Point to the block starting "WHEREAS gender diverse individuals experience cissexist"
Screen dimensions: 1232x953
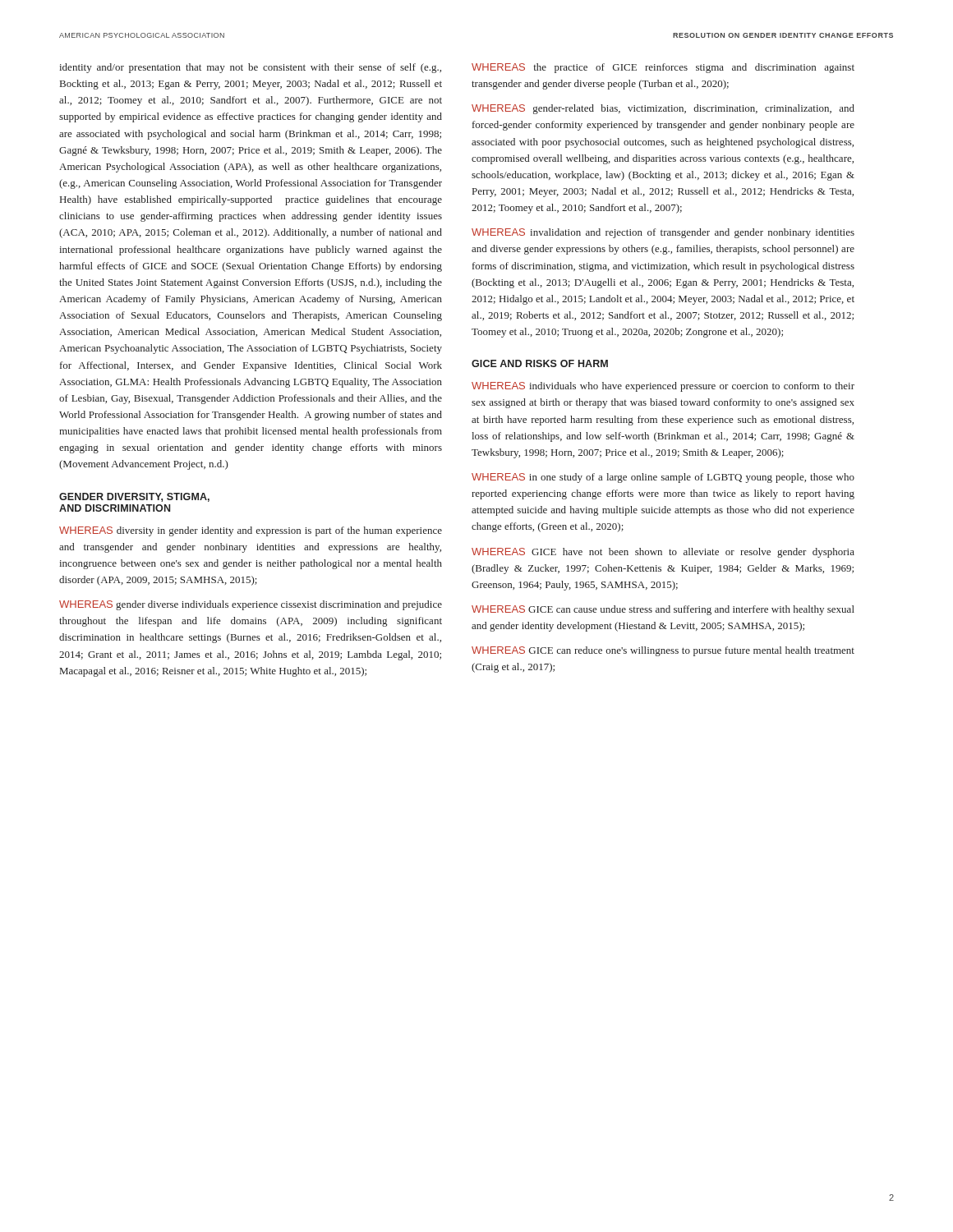tap(251, 638)
